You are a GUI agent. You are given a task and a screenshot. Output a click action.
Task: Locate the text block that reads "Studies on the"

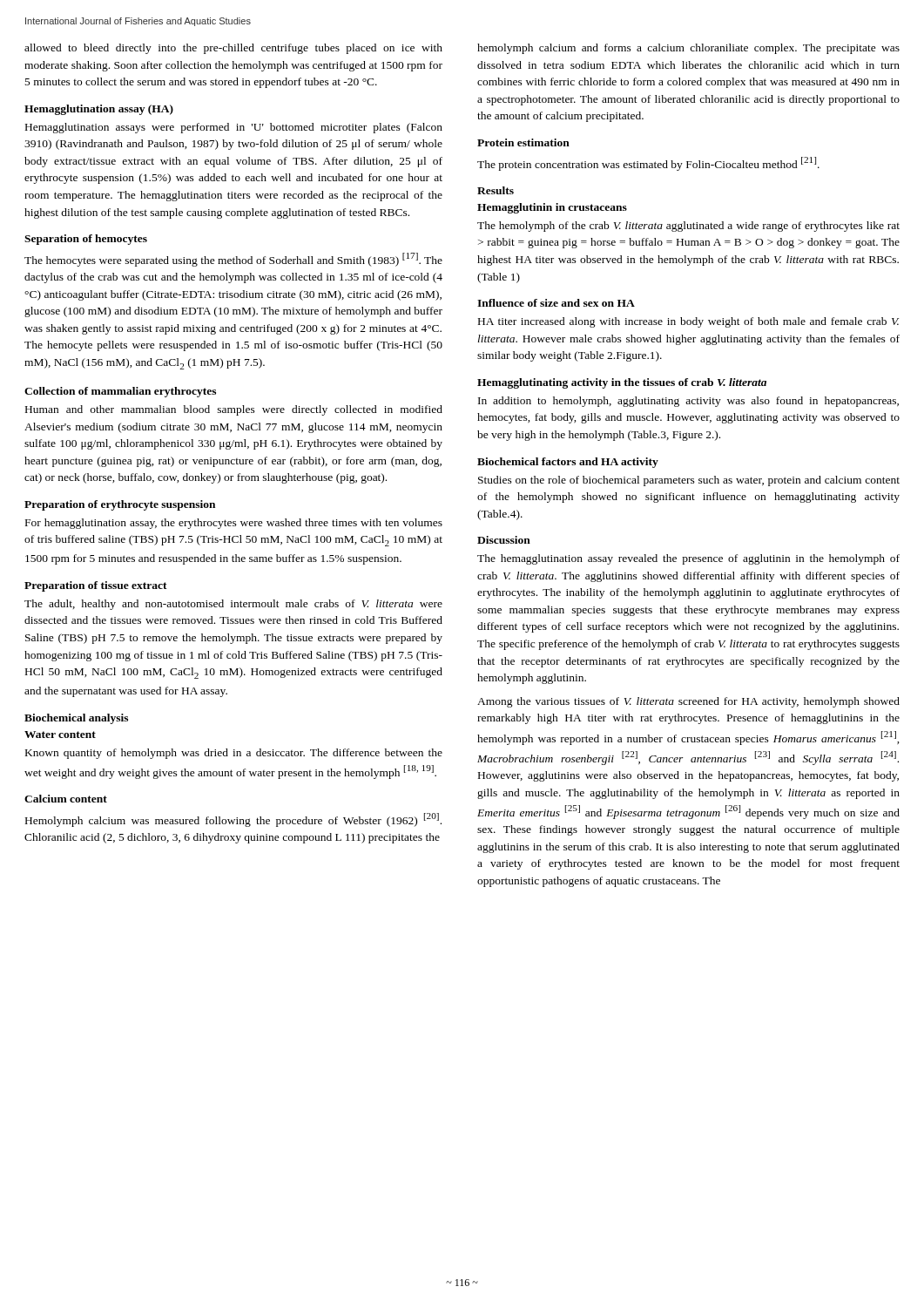point(688,497)
